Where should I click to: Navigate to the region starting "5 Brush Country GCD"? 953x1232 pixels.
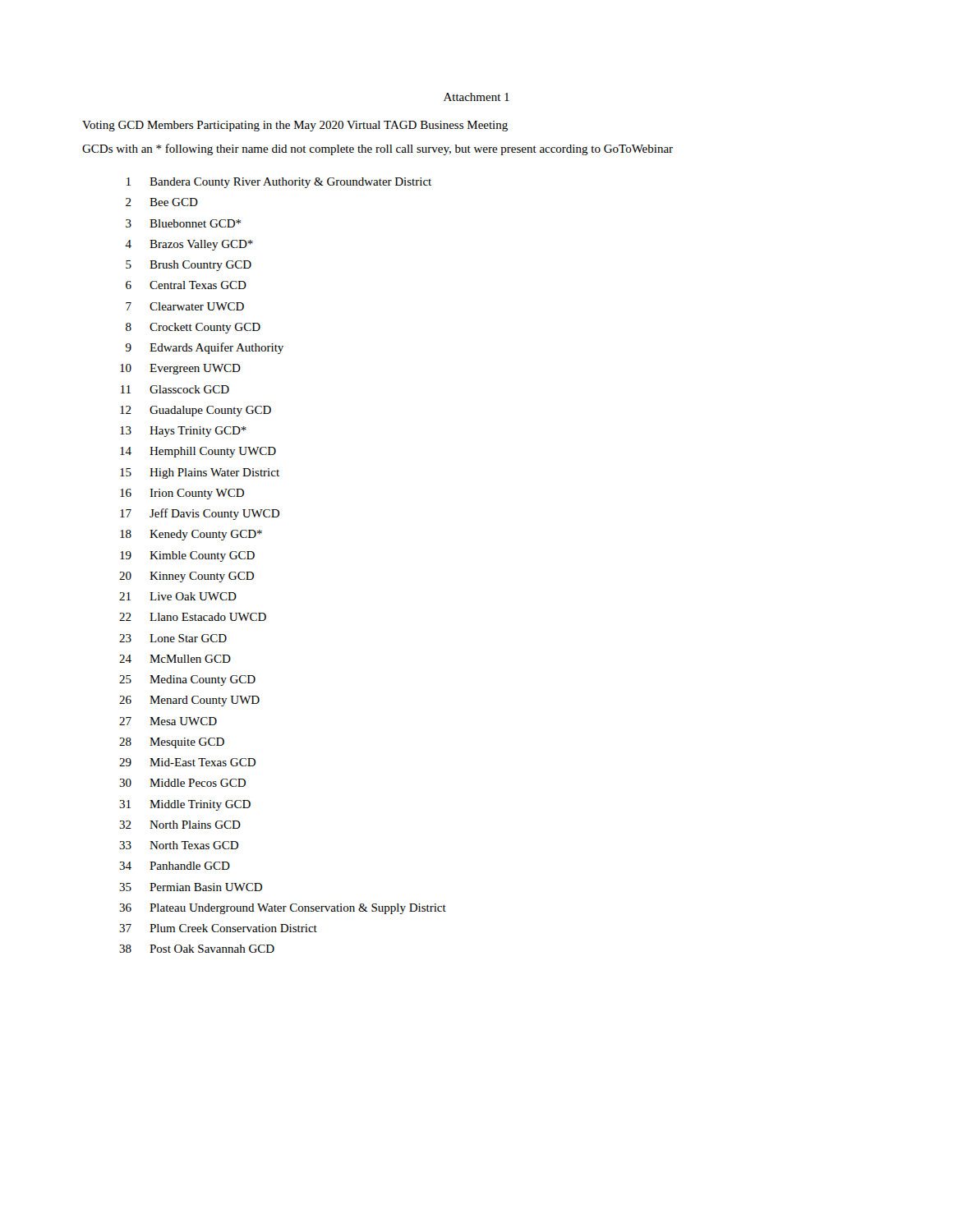[x=167, y=265]
